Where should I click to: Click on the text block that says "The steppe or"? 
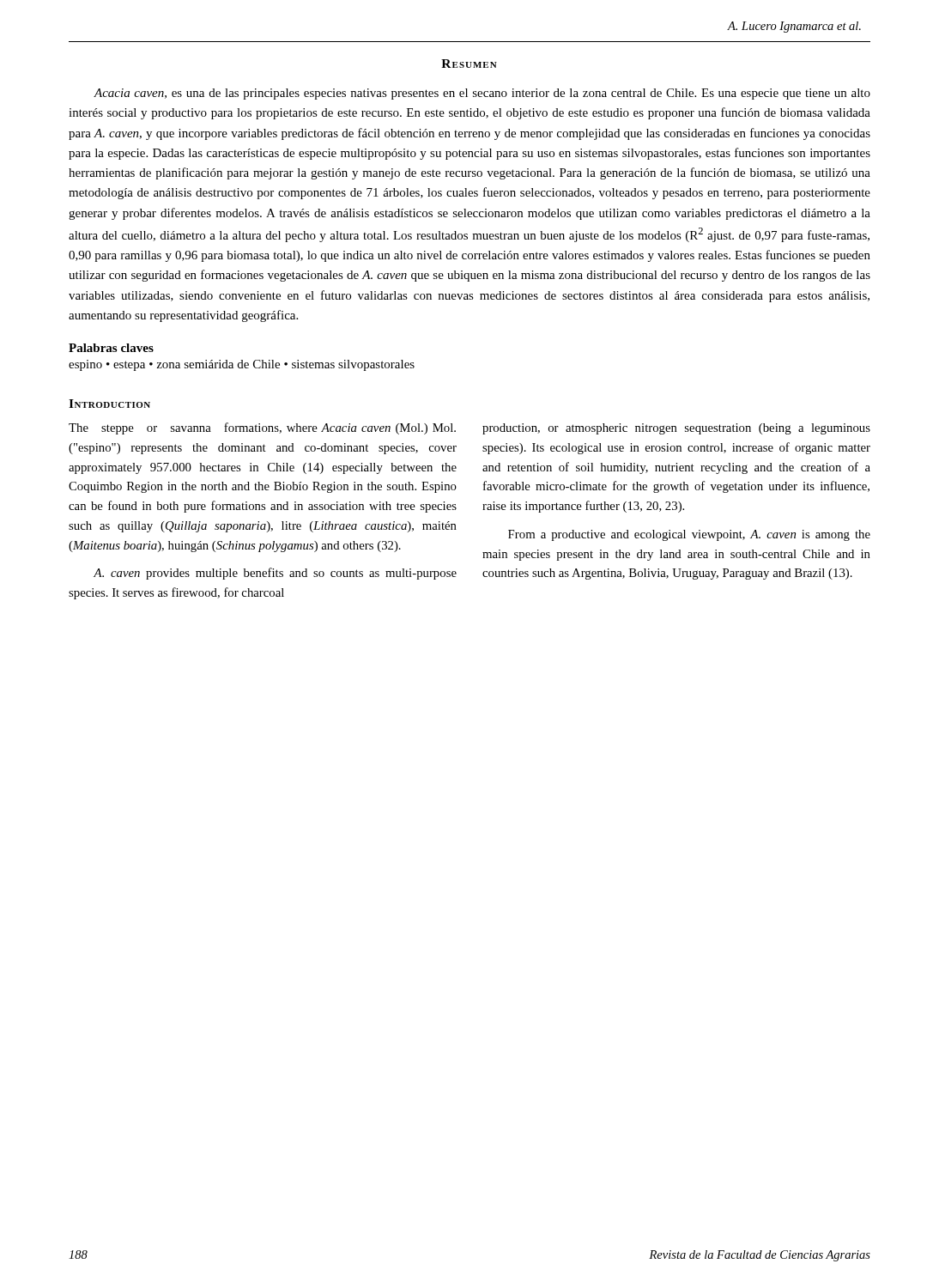point(263,510)
